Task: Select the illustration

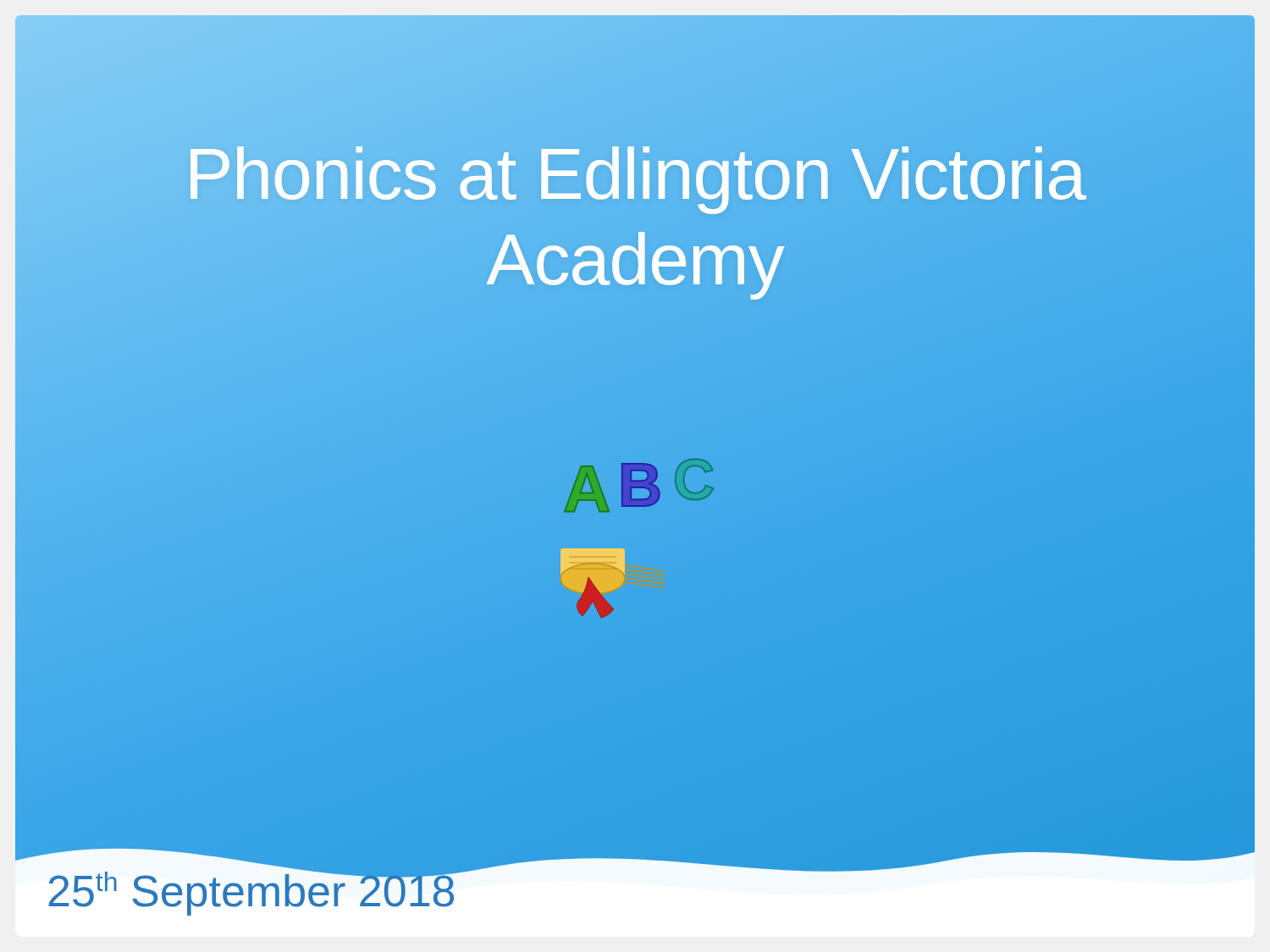Action: 635,520
